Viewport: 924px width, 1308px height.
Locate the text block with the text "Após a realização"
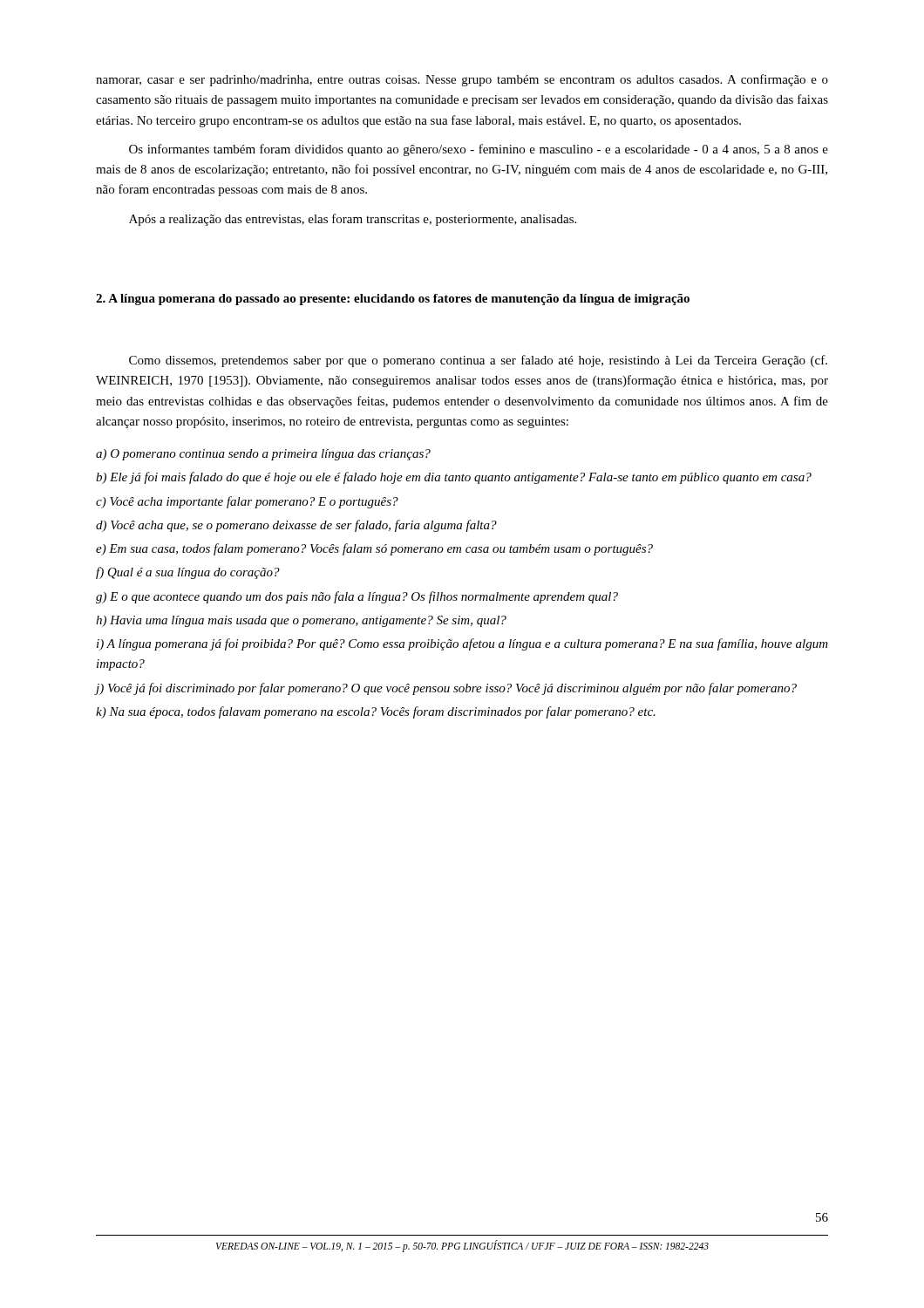coord(462,219)
